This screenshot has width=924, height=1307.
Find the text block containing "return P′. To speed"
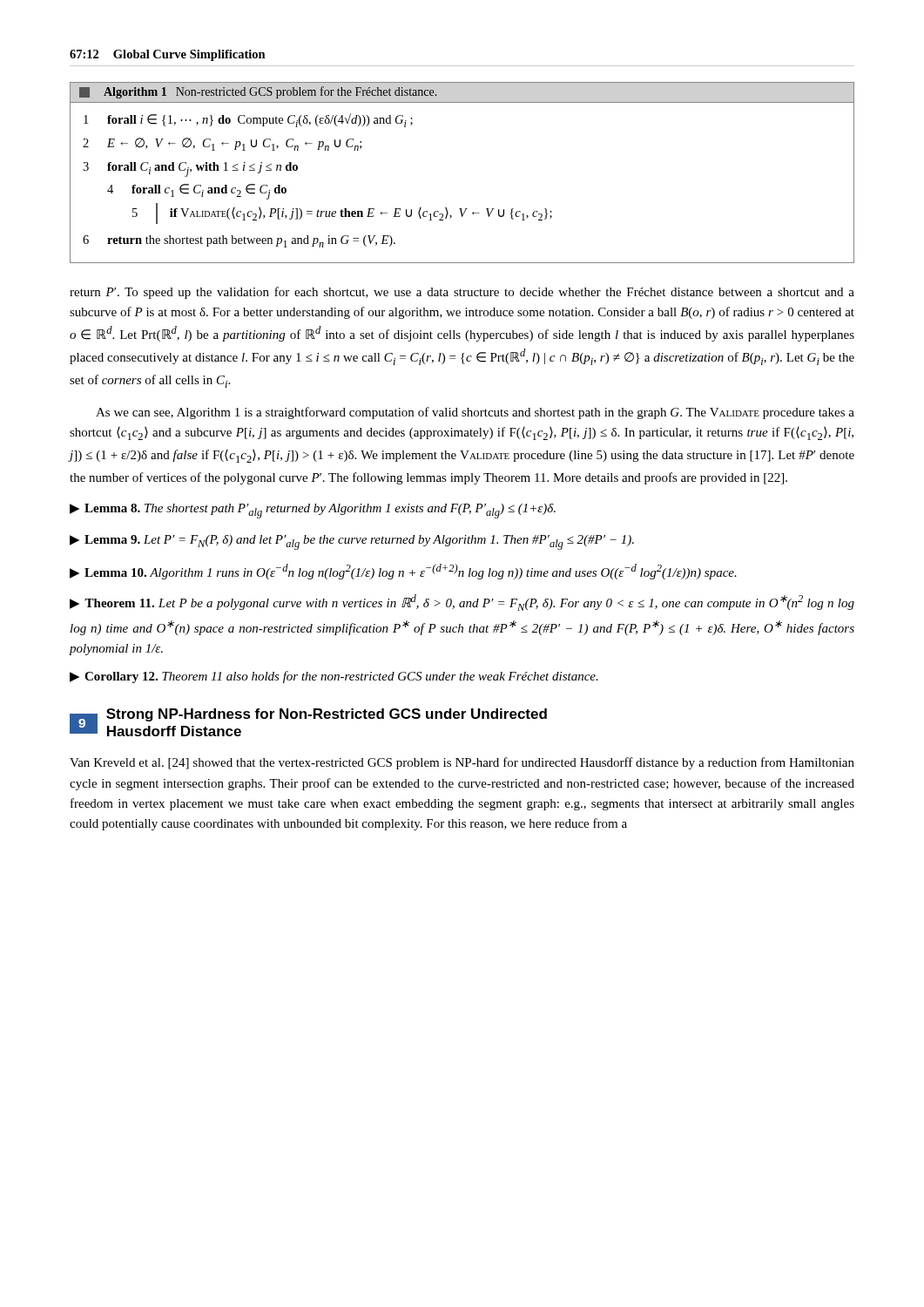click(462, 293)
